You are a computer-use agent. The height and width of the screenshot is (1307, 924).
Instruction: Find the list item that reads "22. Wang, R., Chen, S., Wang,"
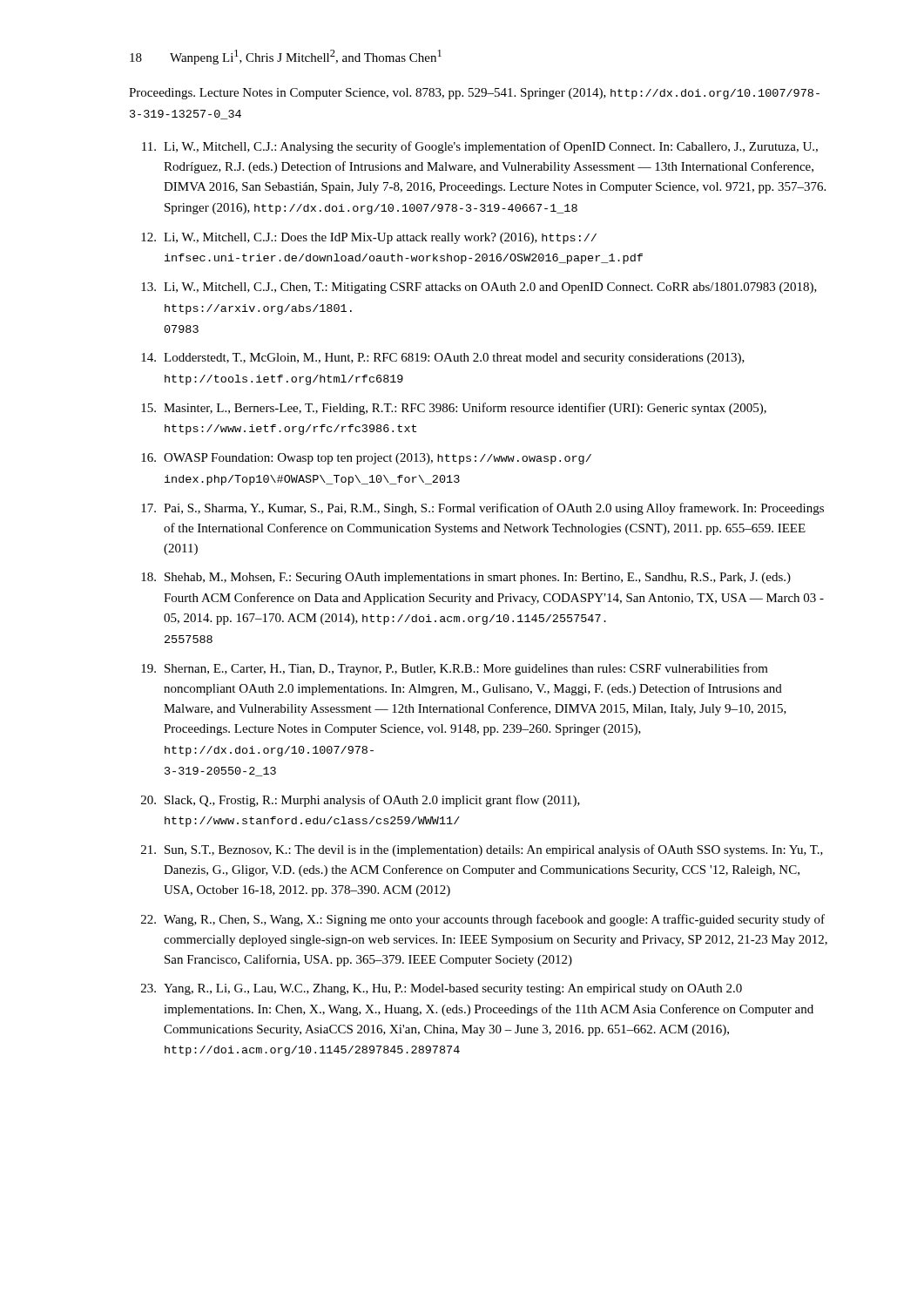click(x=479, y=940)
